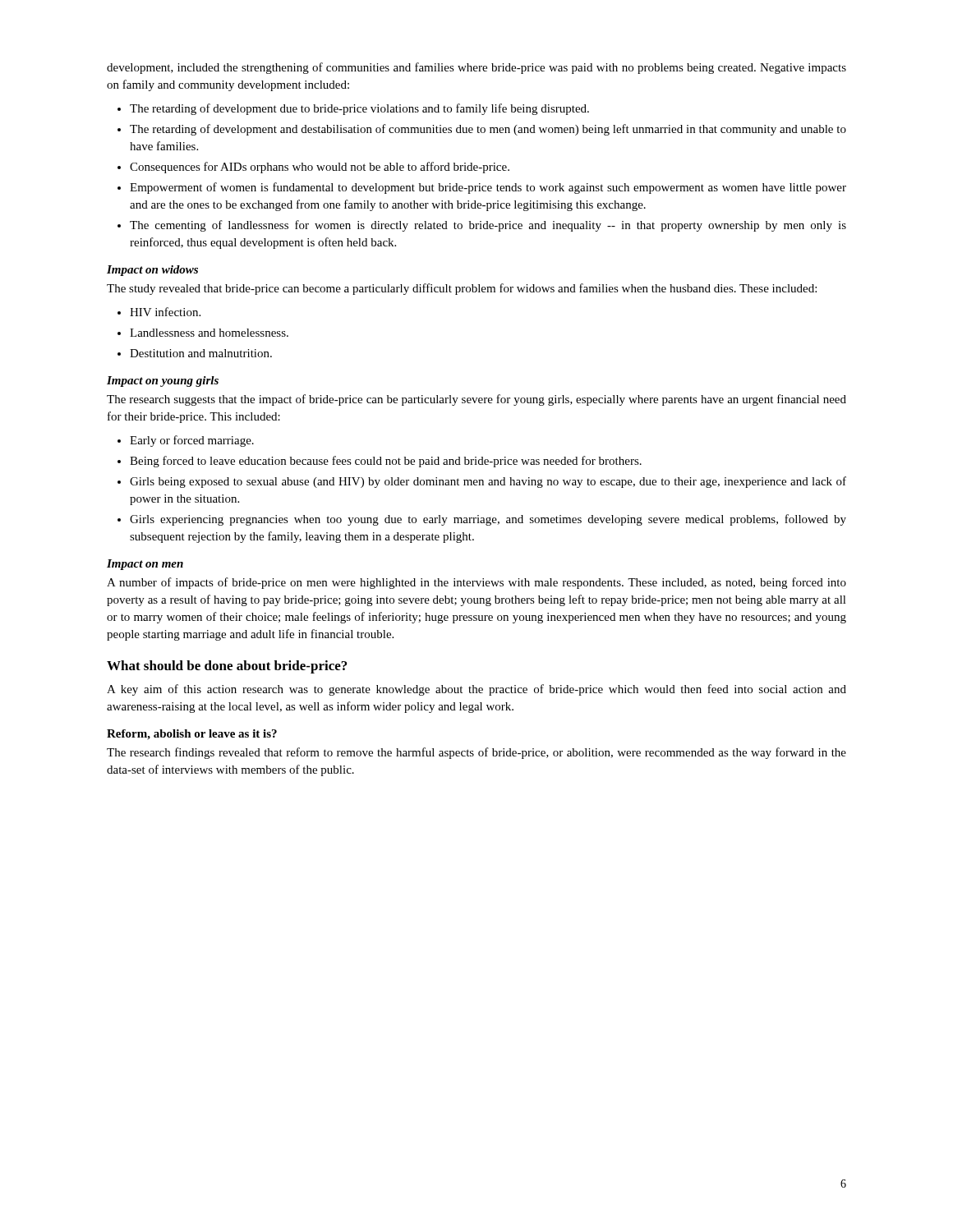Find the text block that reads "development, included the strengthening of communities"
This screenshot has height=1232, width=953.
(476, 76)
